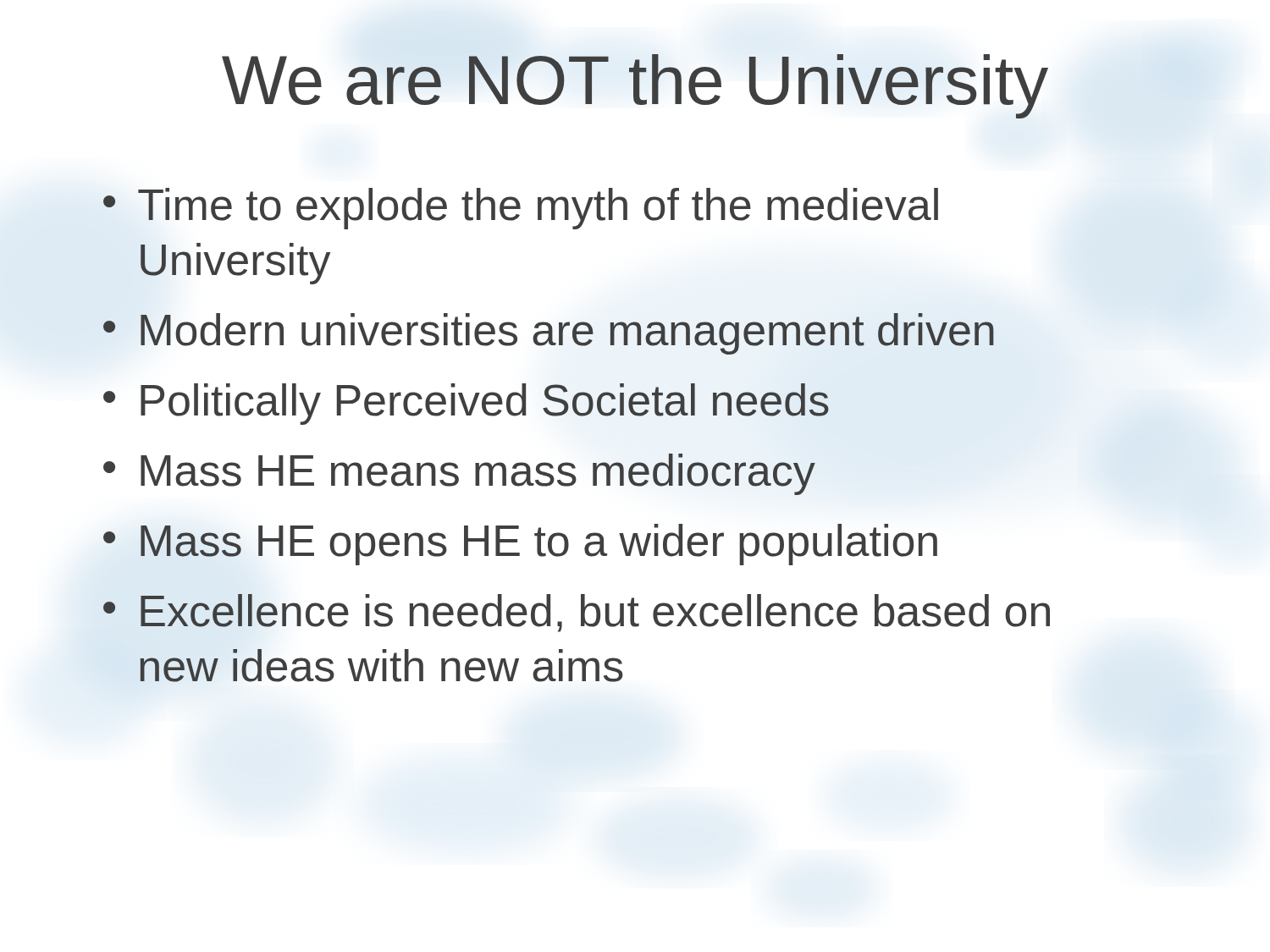Screen dimensions: 952x1270
Task: Select the list item containing "• Modern universities"
Action: [x=635, y=330]
